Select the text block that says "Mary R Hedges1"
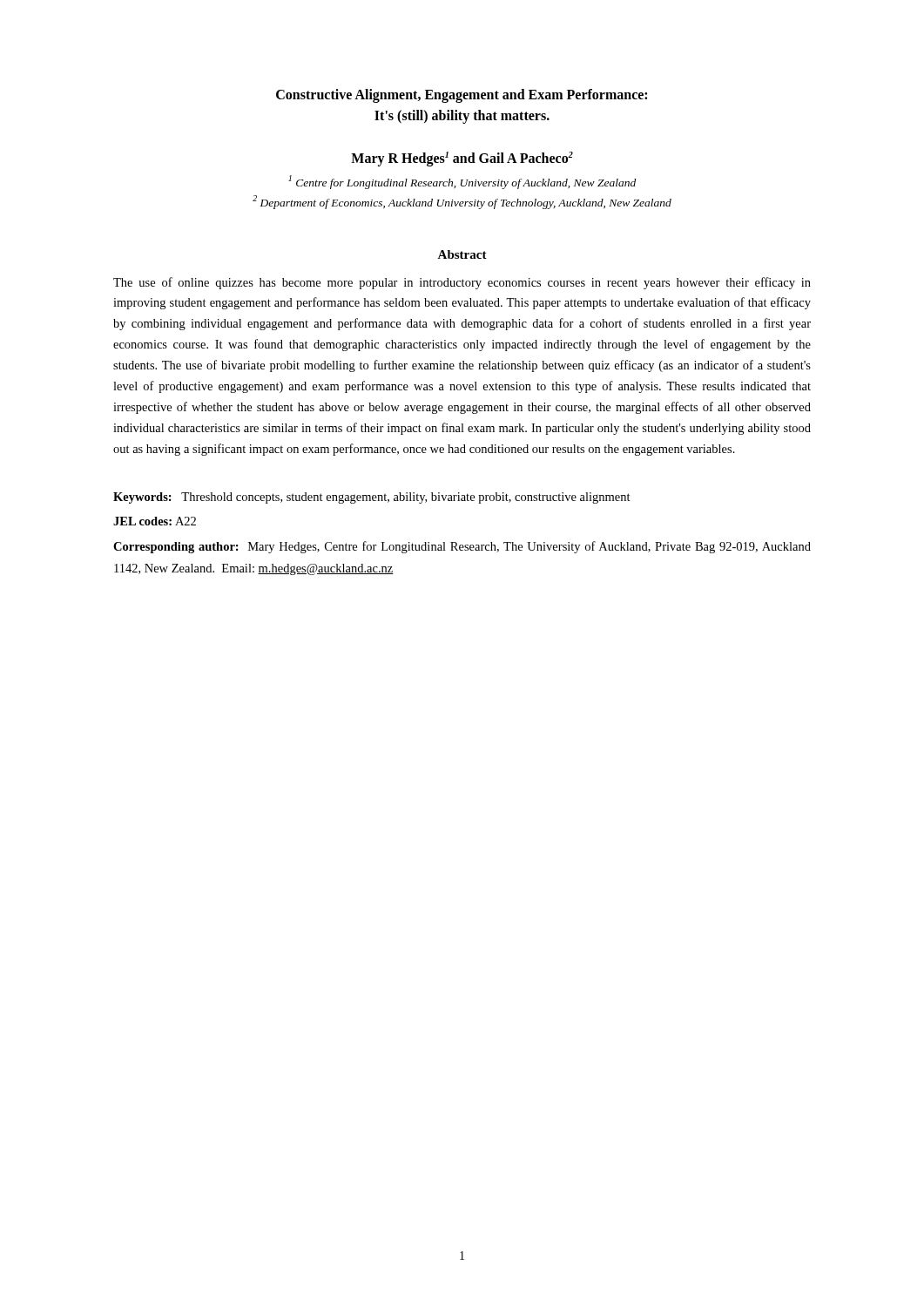Viewport: 924px width, 1307px height. click(462, 158)
